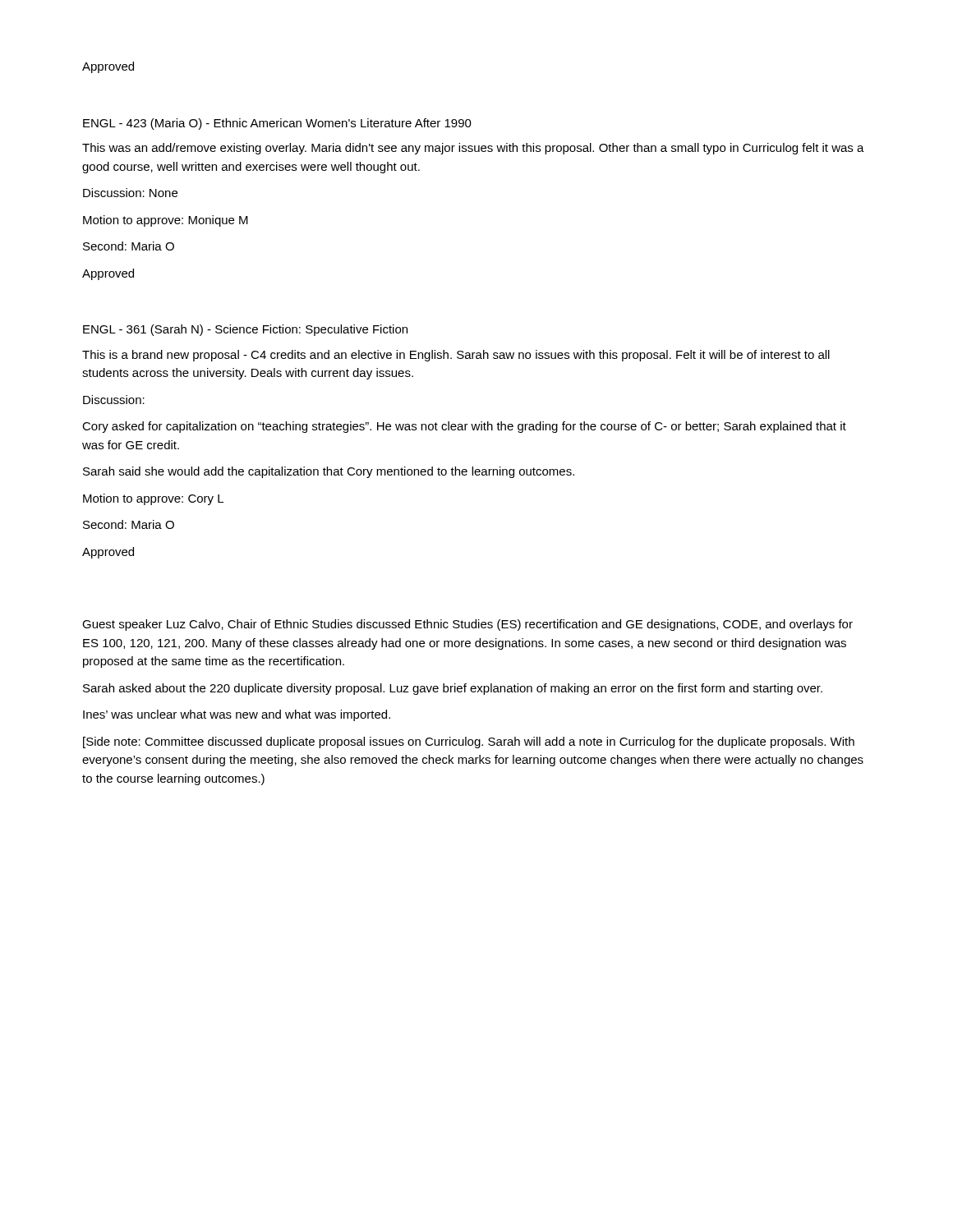The height and width of the screenshot is (1232, 953).
Task: Click on the text block that reads "This was an add/remove existing overlay."
Action: [473, 157]
